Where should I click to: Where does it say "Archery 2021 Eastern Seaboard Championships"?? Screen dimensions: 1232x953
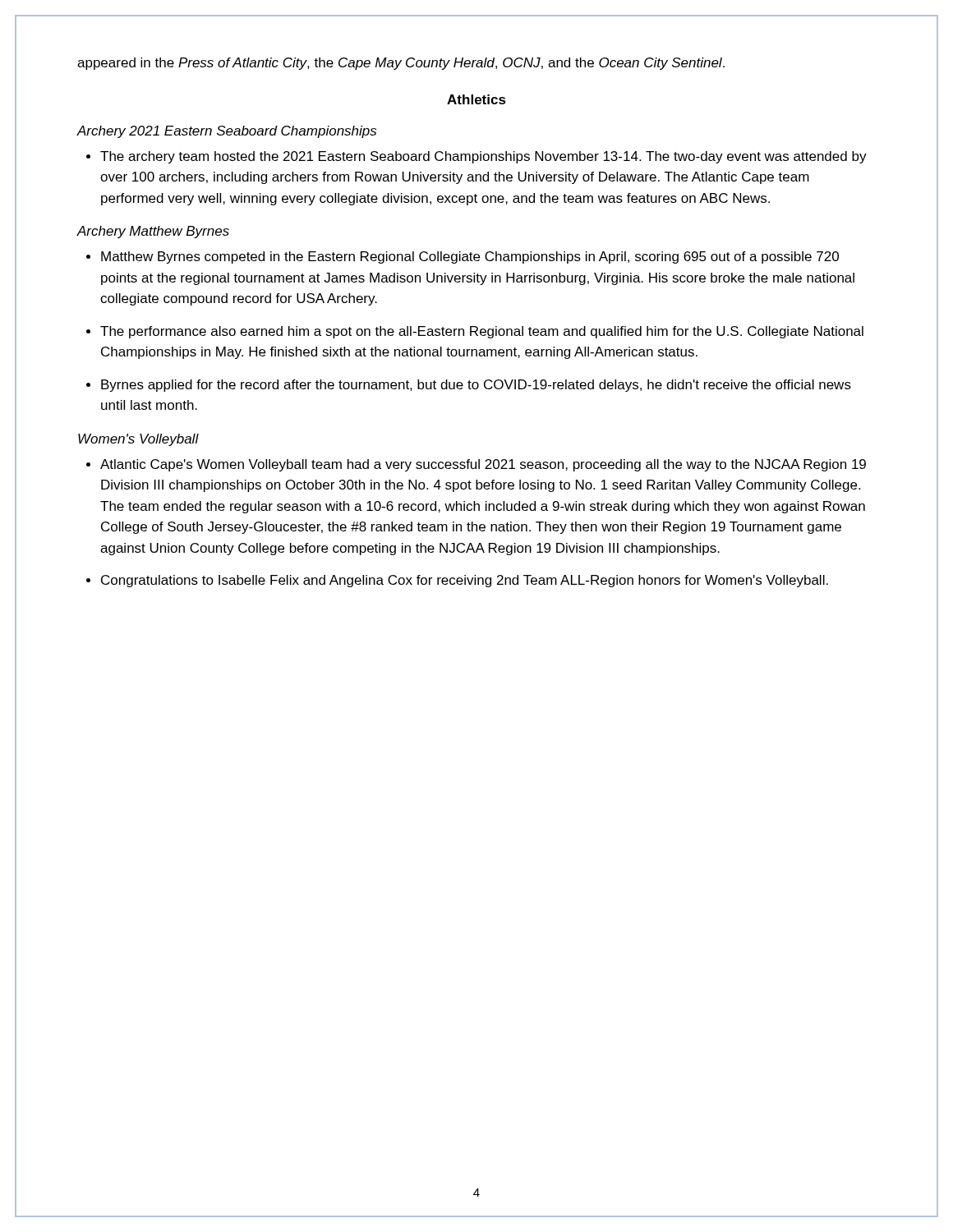click(x=227, y=131)
